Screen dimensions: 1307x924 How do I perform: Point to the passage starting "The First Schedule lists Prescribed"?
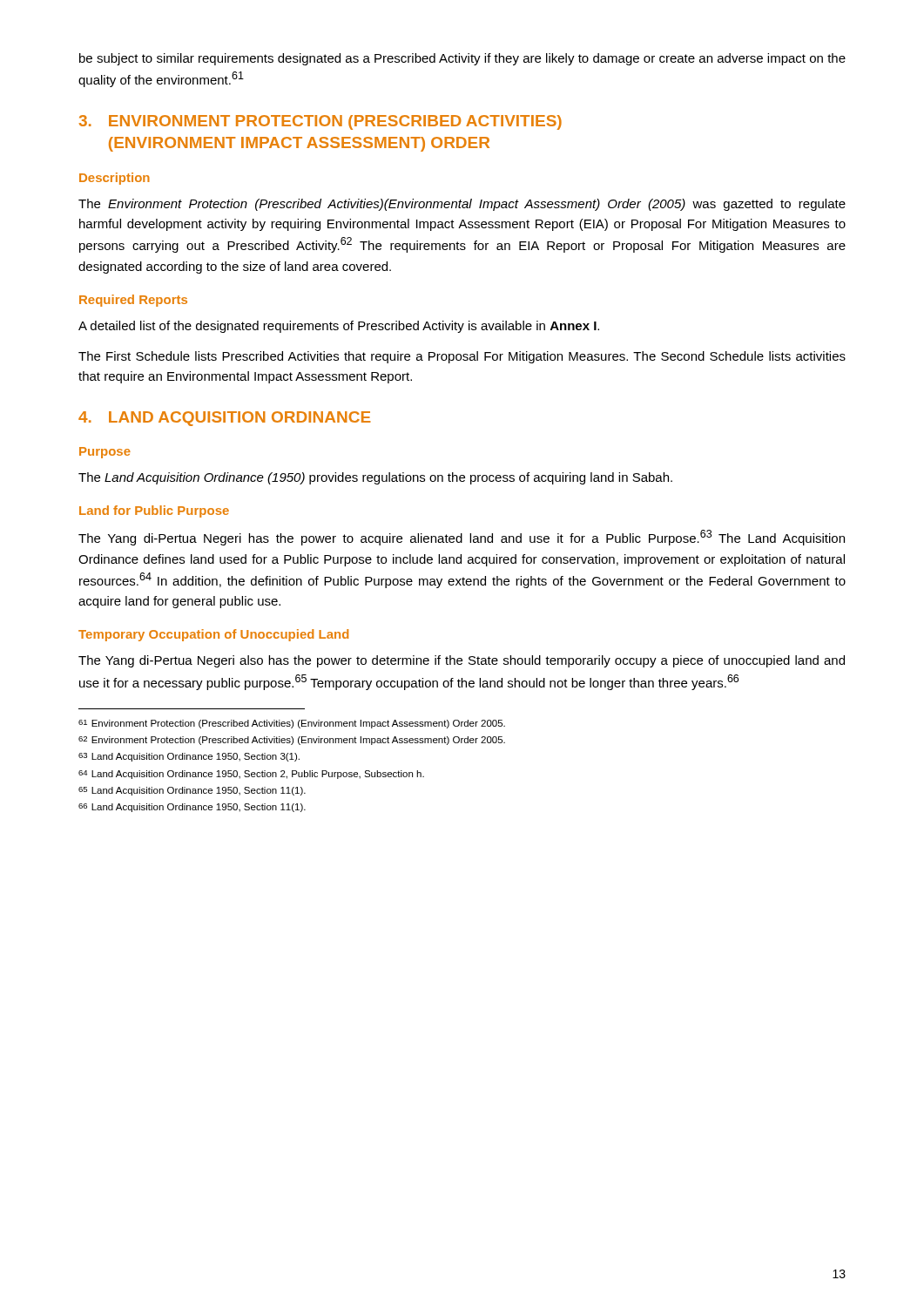(x=462, y=366)
